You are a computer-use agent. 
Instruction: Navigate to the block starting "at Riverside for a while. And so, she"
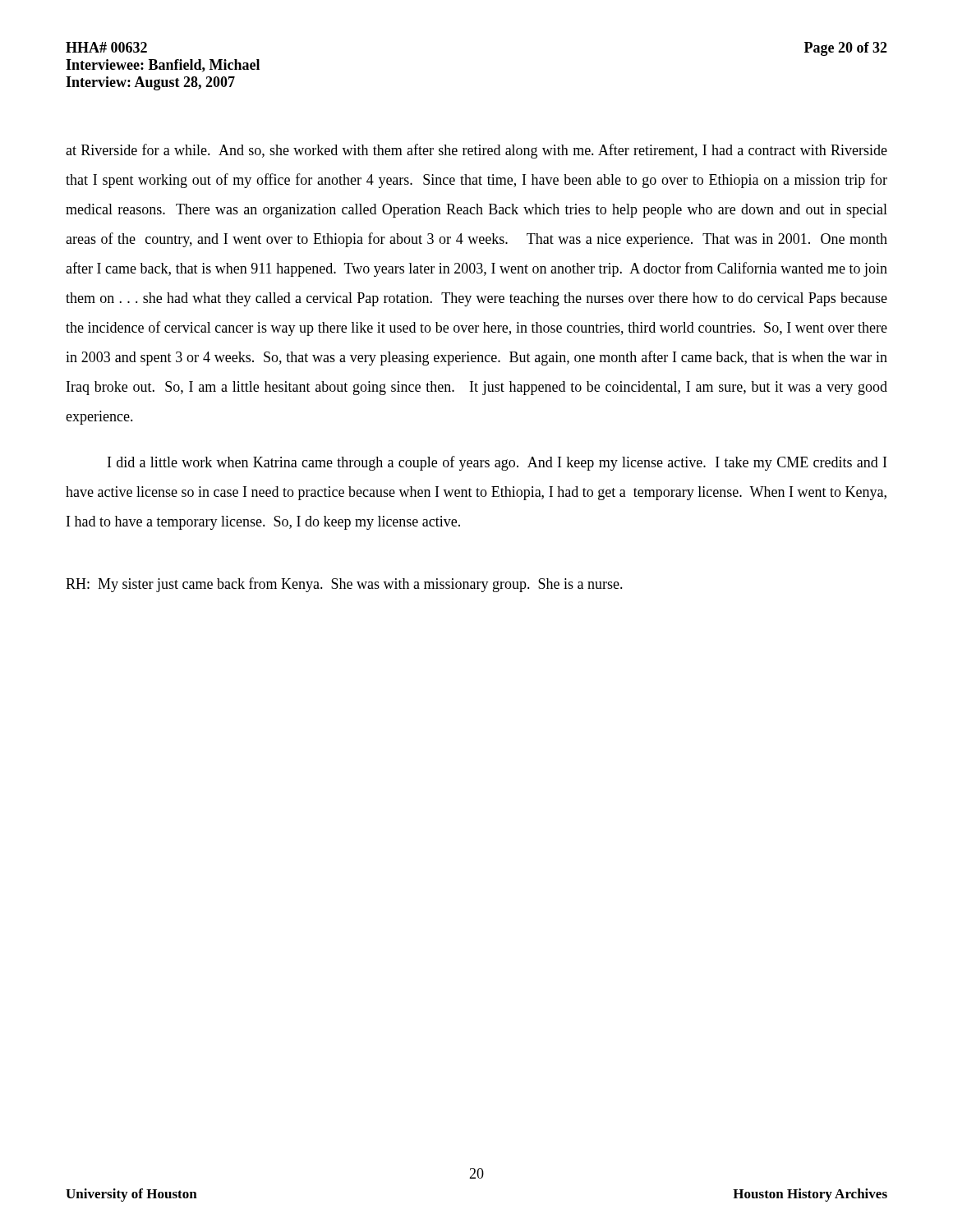[x=476, y=367]
